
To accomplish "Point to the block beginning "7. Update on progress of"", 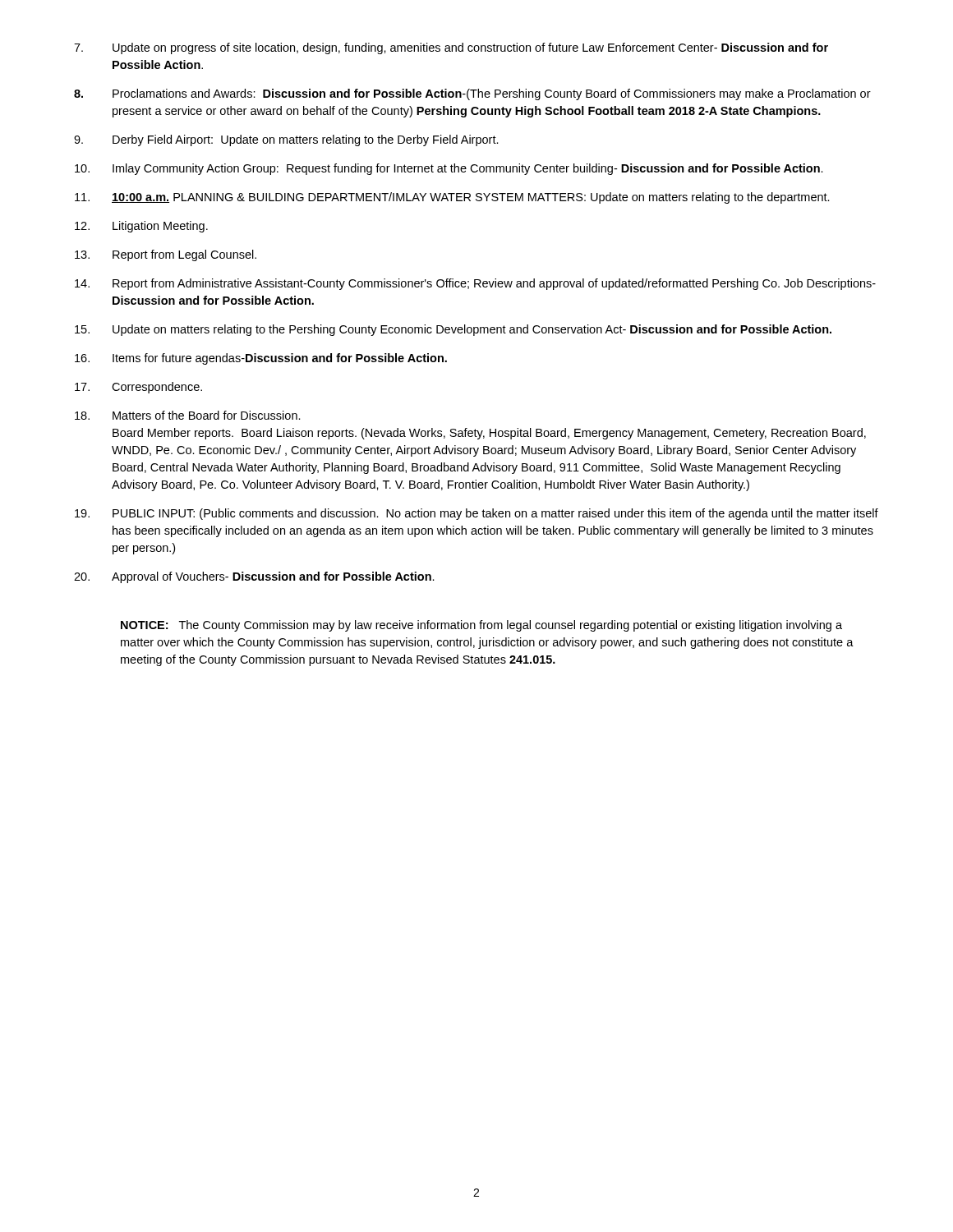I will click(476, 57).
